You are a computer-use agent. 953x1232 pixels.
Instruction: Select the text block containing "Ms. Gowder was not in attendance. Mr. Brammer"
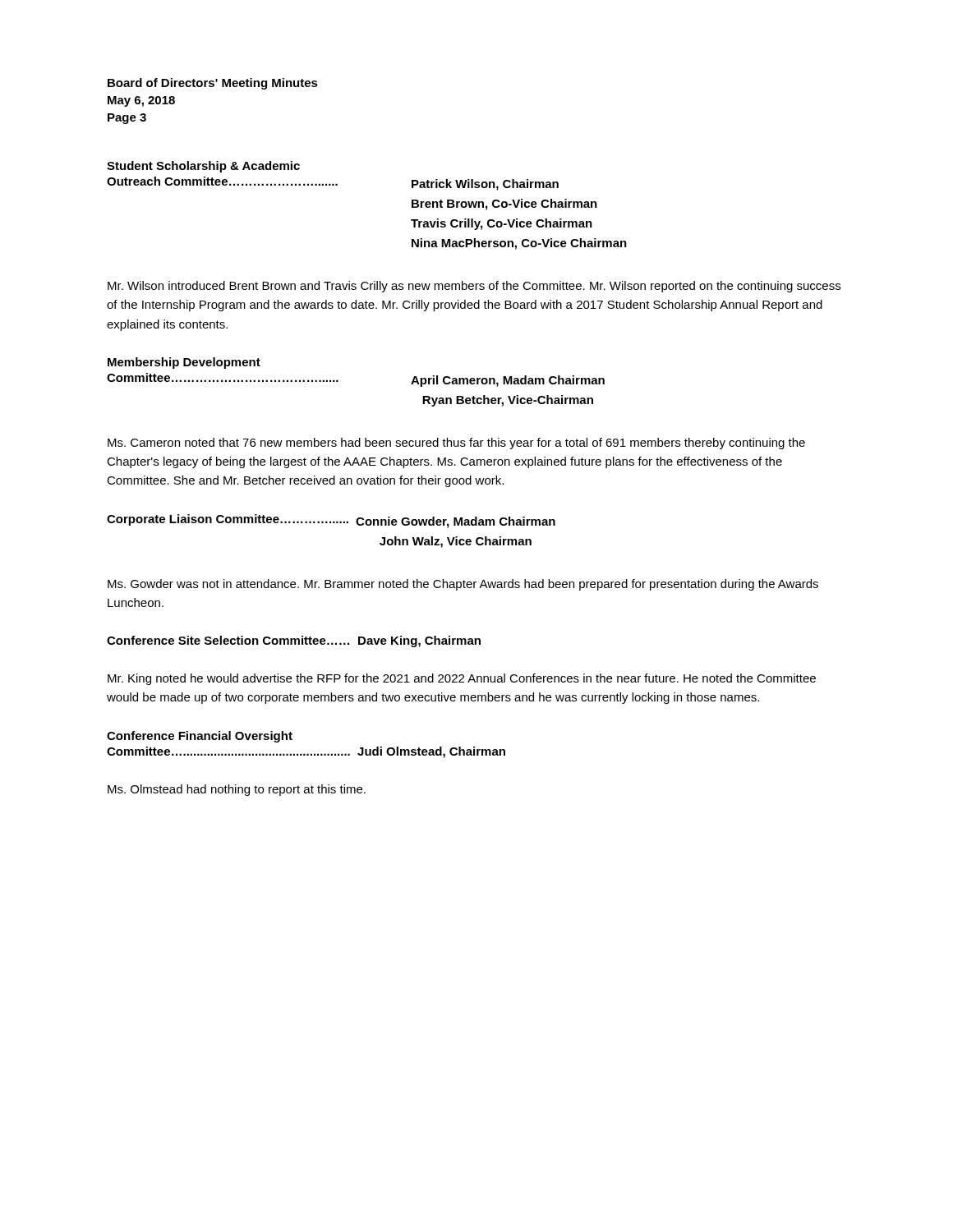463,593
